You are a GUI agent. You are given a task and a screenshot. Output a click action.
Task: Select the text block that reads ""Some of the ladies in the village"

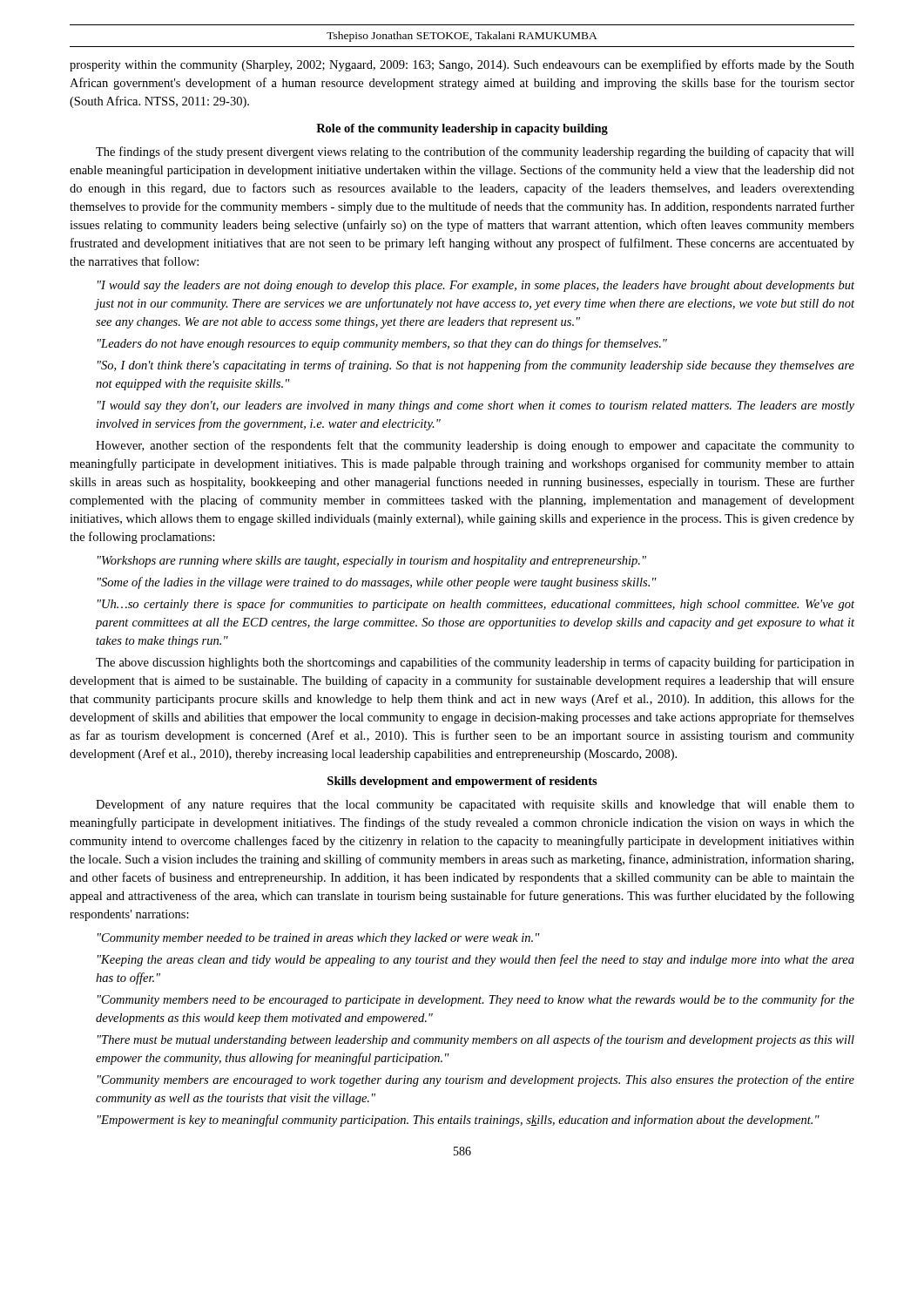tap(475, 582)
